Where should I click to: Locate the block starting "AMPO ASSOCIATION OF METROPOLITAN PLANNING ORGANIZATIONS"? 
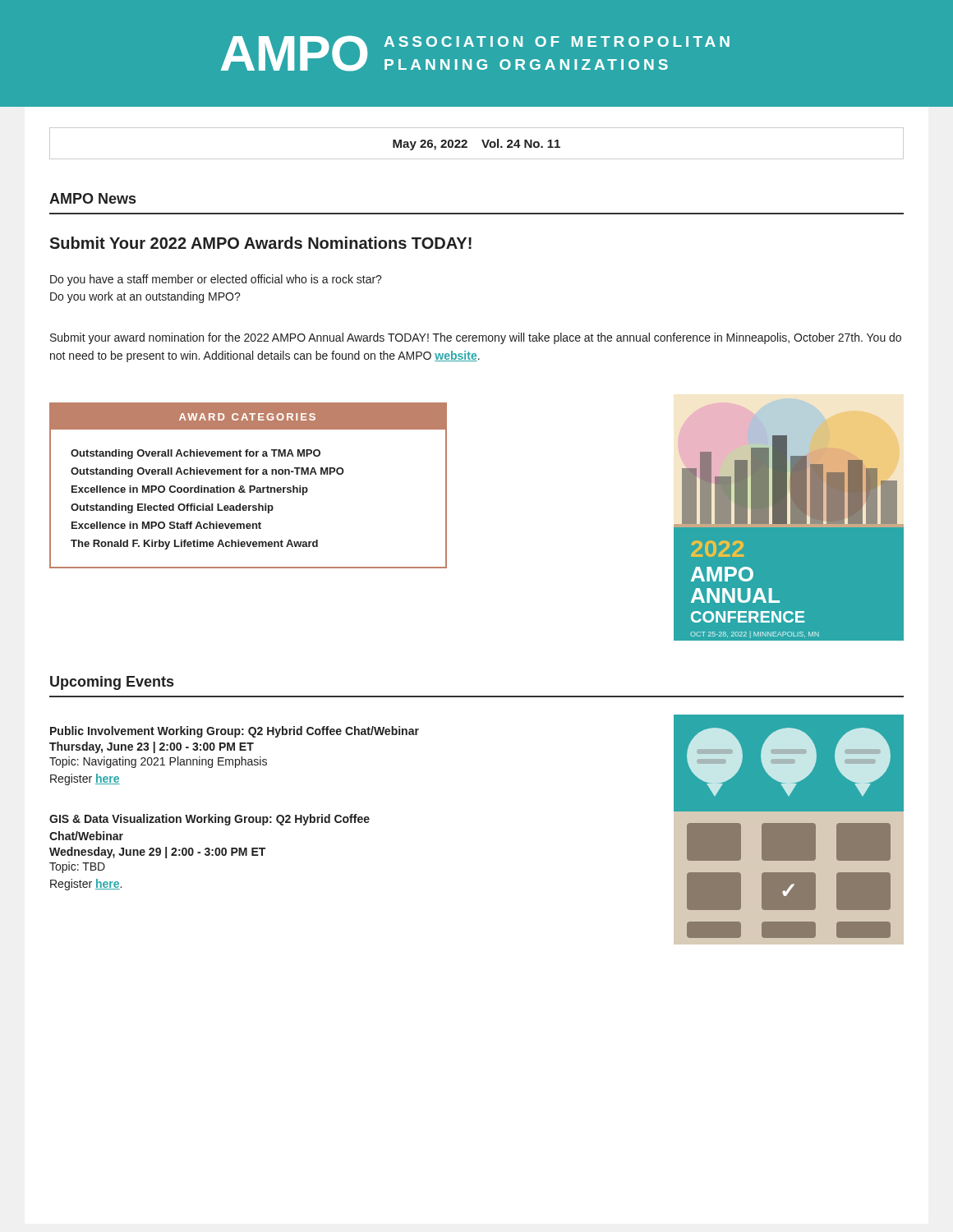476,53
